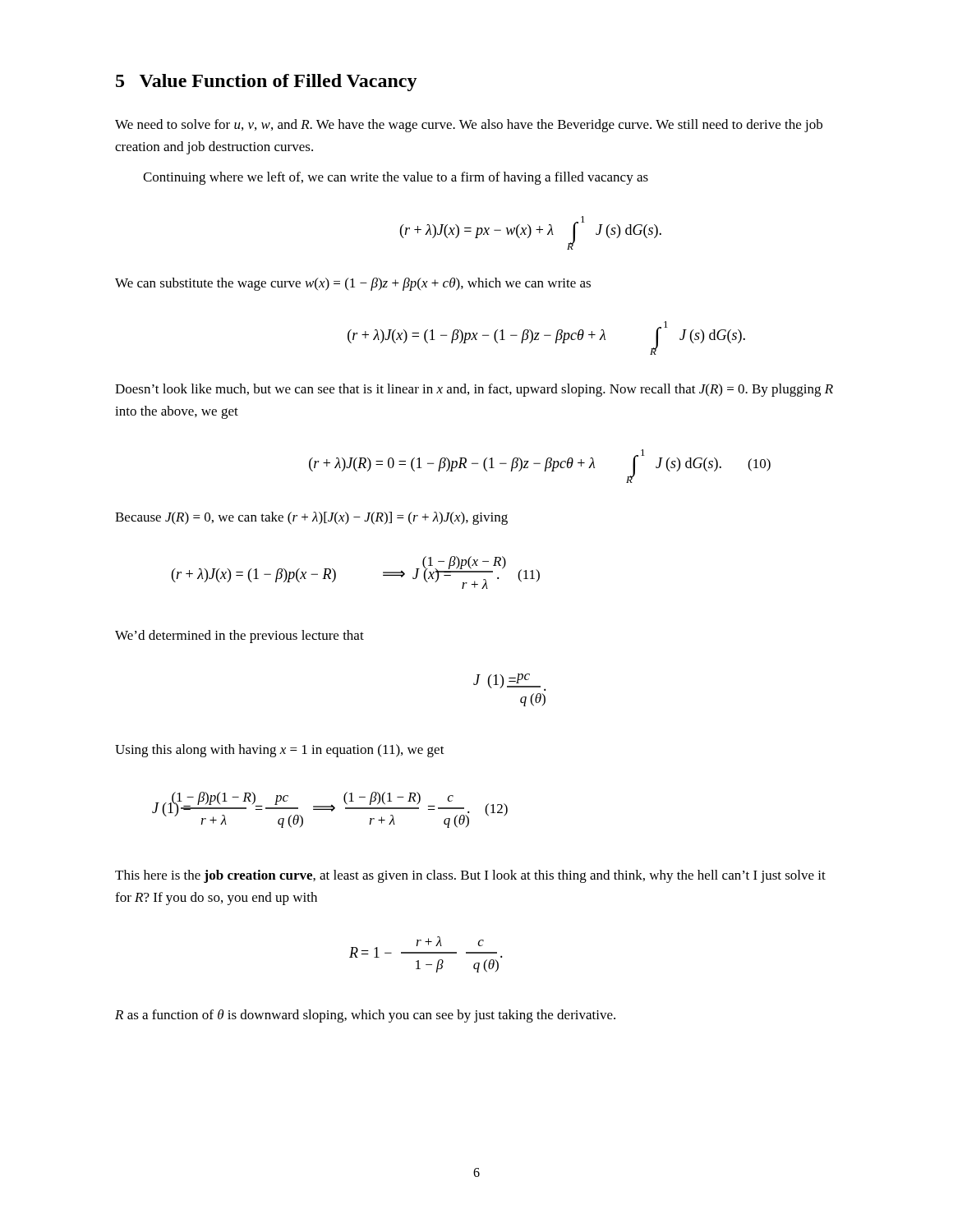Find the text block starting "This here is the job"
This screenshot has height=1232, width=953.
click(x=476, y=886)
